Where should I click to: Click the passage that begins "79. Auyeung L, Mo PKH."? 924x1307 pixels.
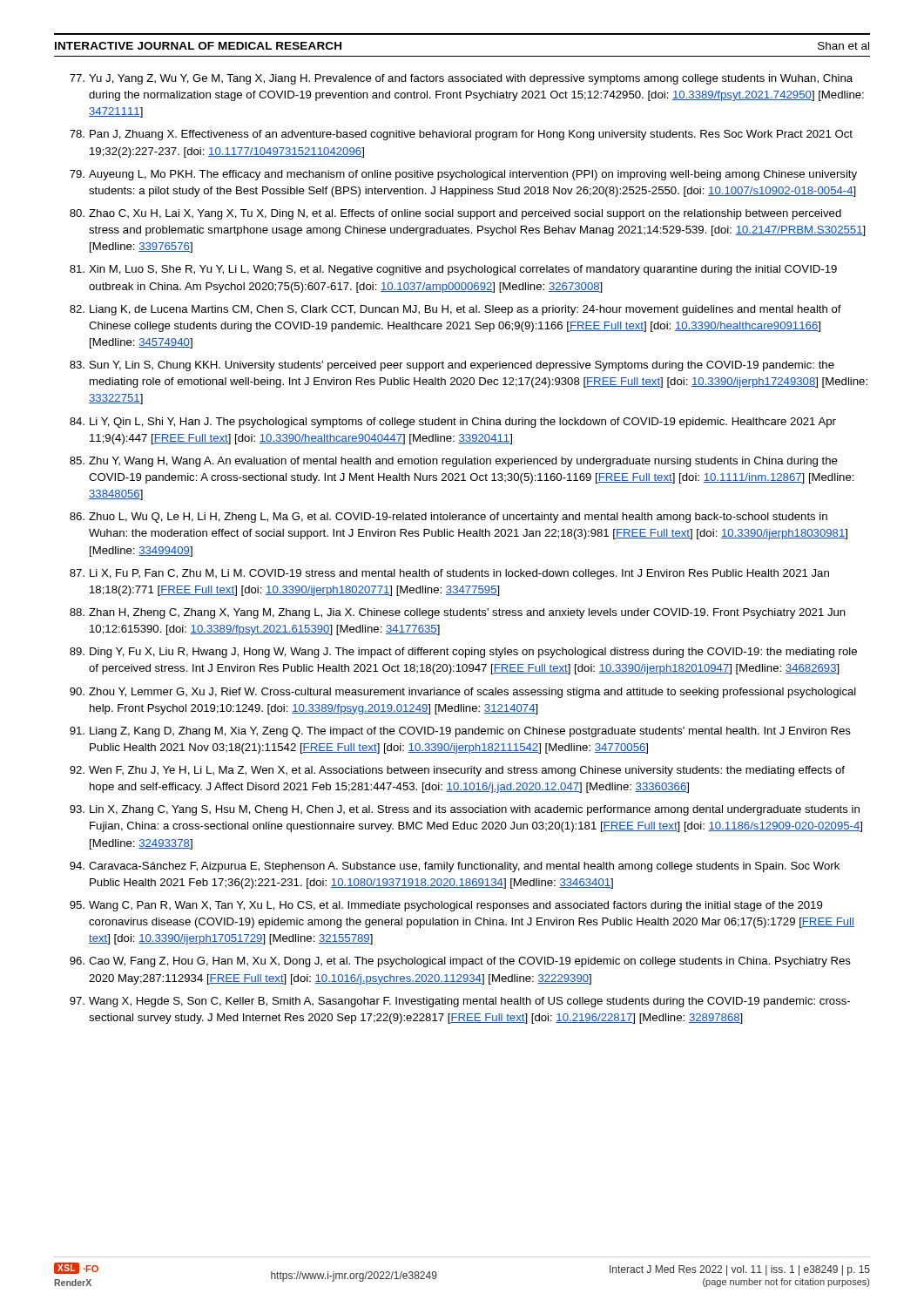click(x=462, y=182)
